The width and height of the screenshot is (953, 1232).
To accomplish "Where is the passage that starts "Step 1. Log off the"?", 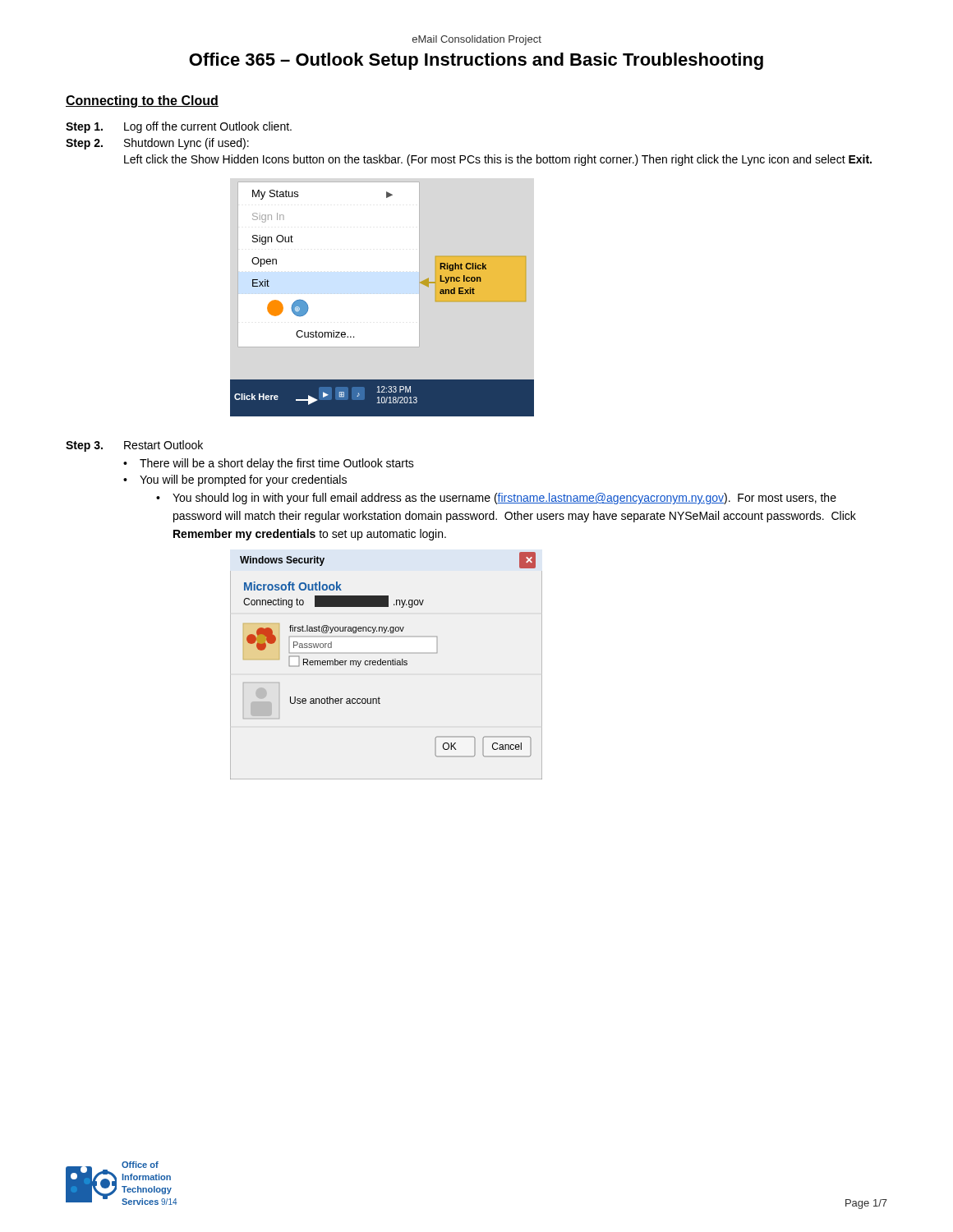I will click(x=179, y=126).
